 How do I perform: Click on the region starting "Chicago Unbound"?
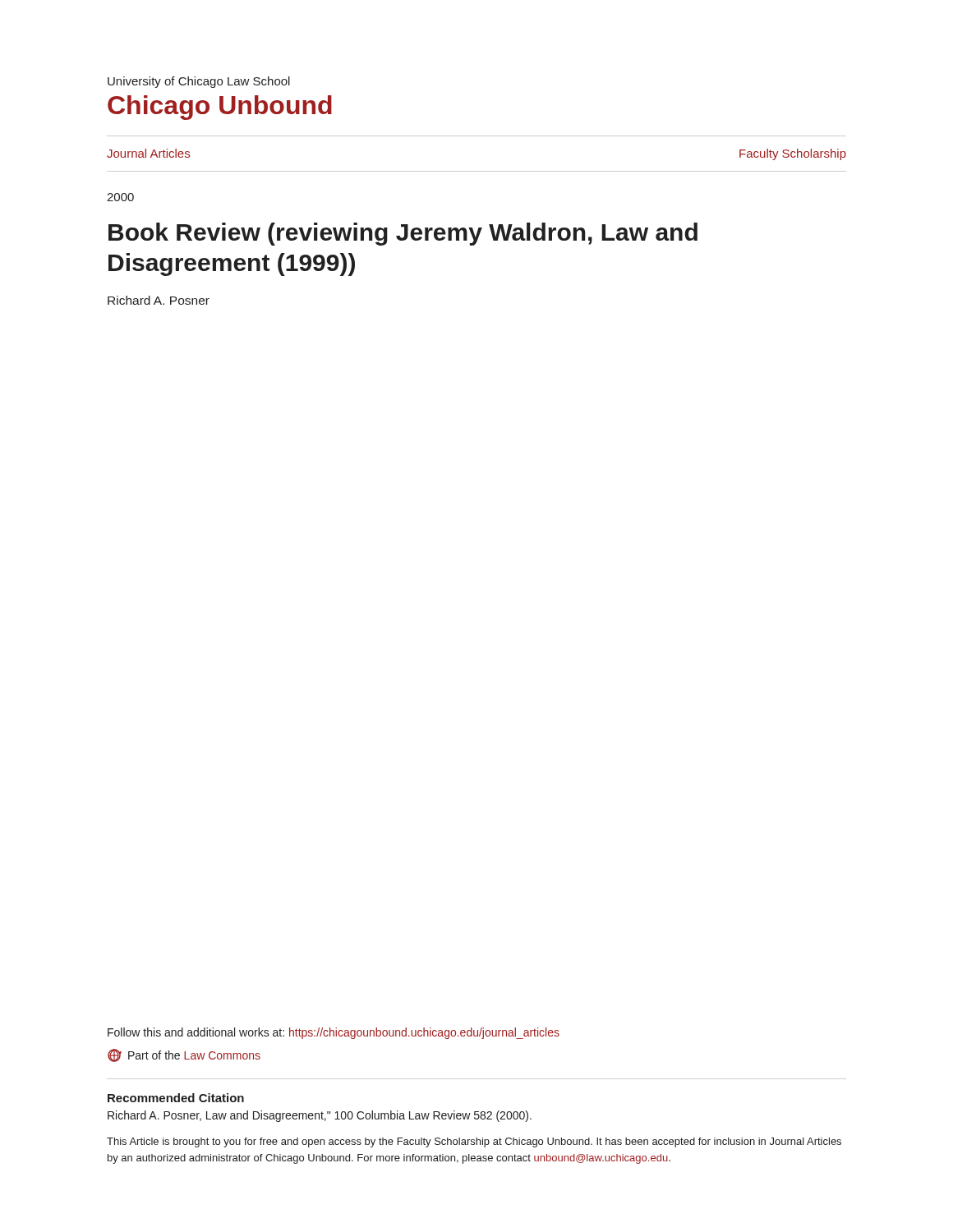pyautogui.click(x=220, y=105)
